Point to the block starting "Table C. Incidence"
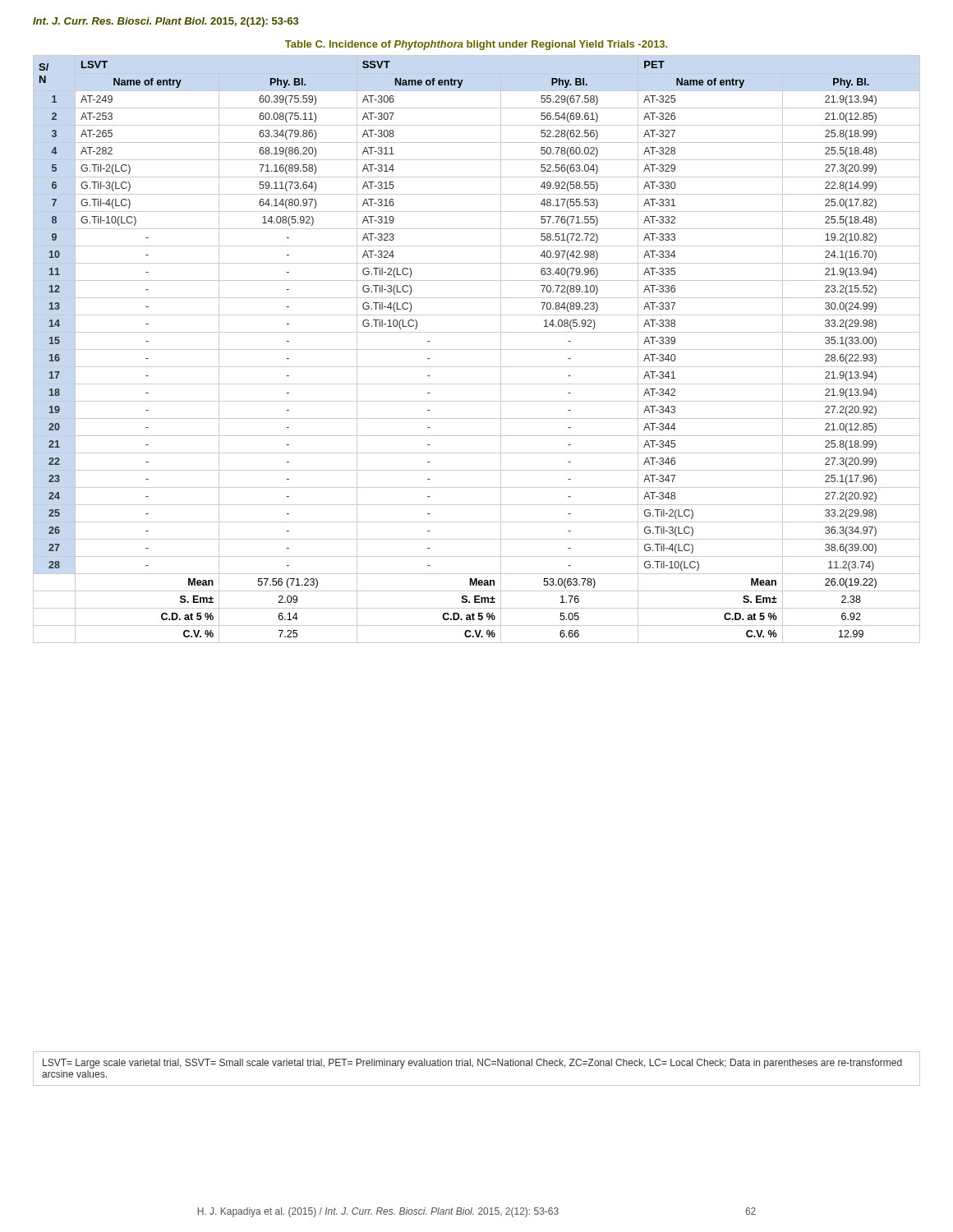Screen dimensions: 1232x953 click(476, 44)
